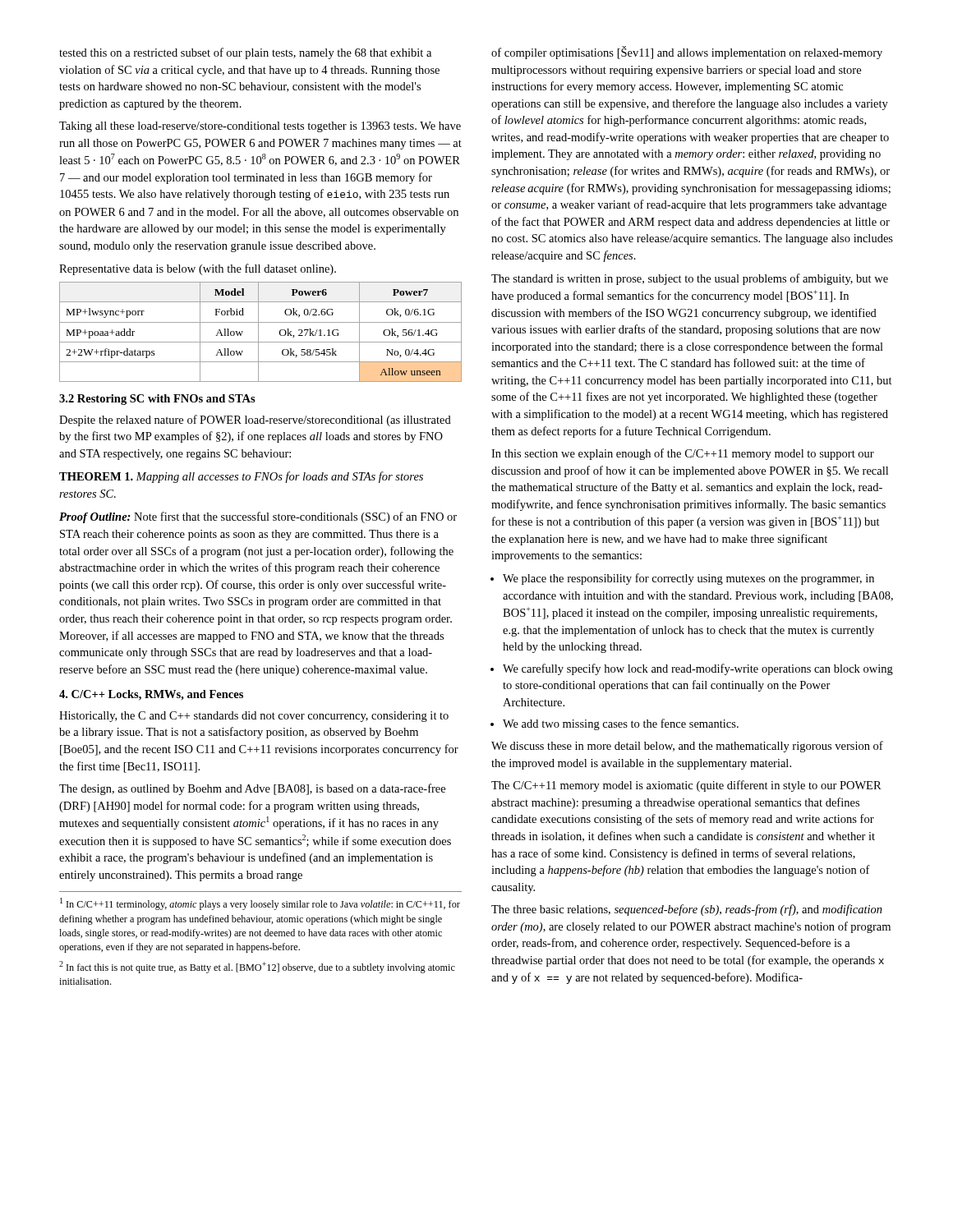Find the text block starting "Representative data is"
Image resolution: width=953 pixels, height=1232 pixels.
point(260,269)
